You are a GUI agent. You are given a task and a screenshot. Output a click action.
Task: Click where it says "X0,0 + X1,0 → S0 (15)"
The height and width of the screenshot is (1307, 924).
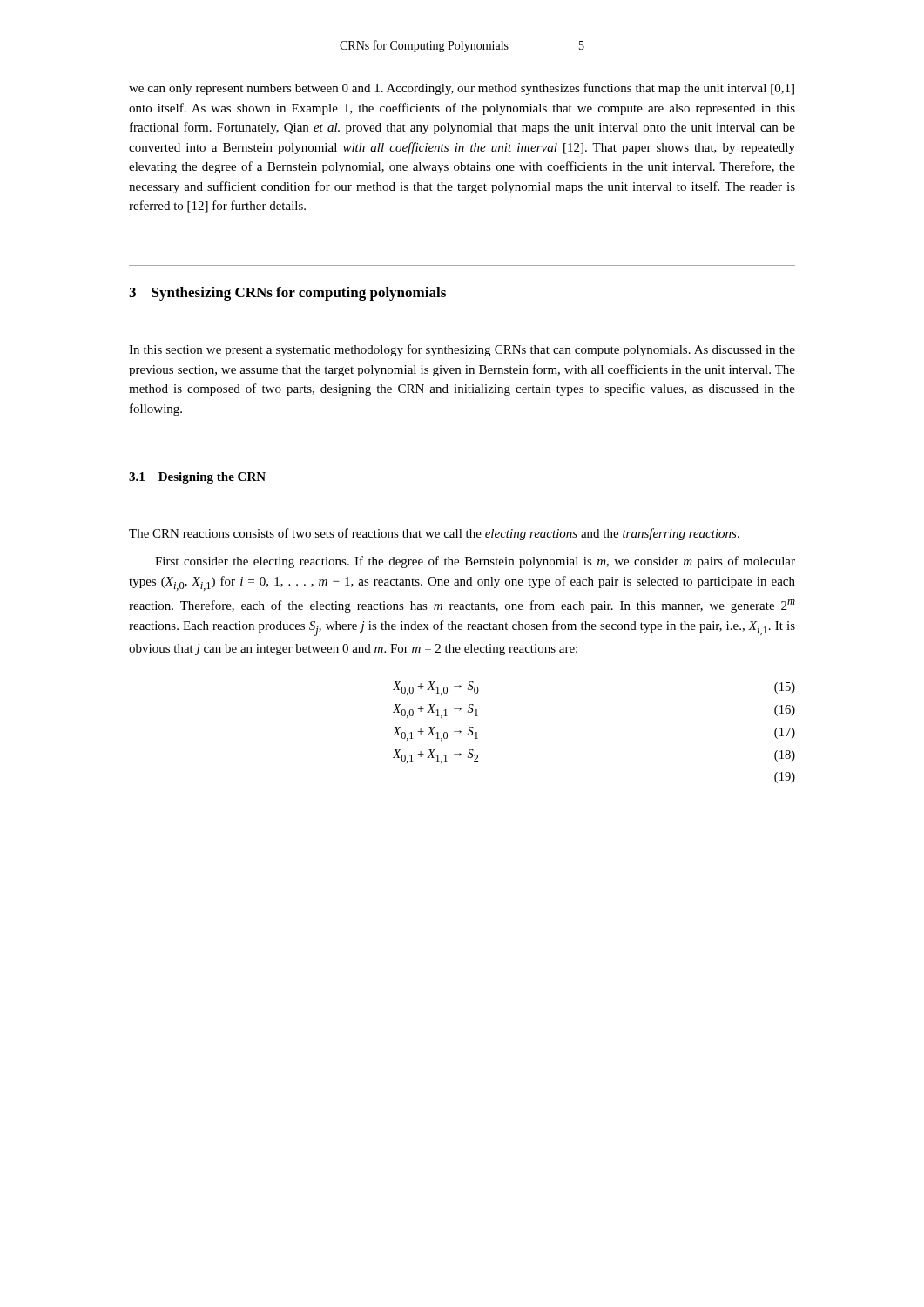462,687
